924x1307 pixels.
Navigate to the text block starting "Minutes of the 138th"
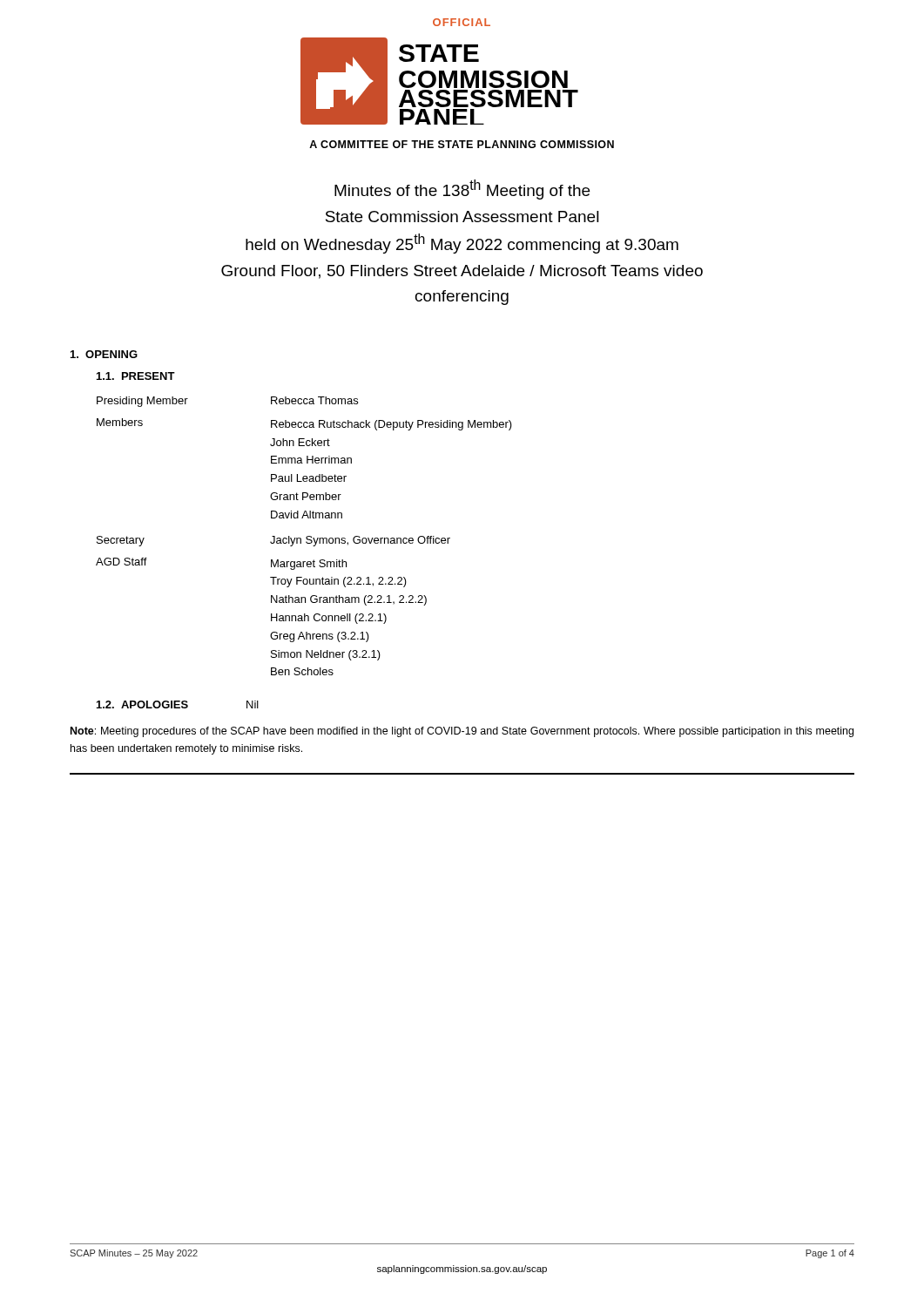coord(462,242)
